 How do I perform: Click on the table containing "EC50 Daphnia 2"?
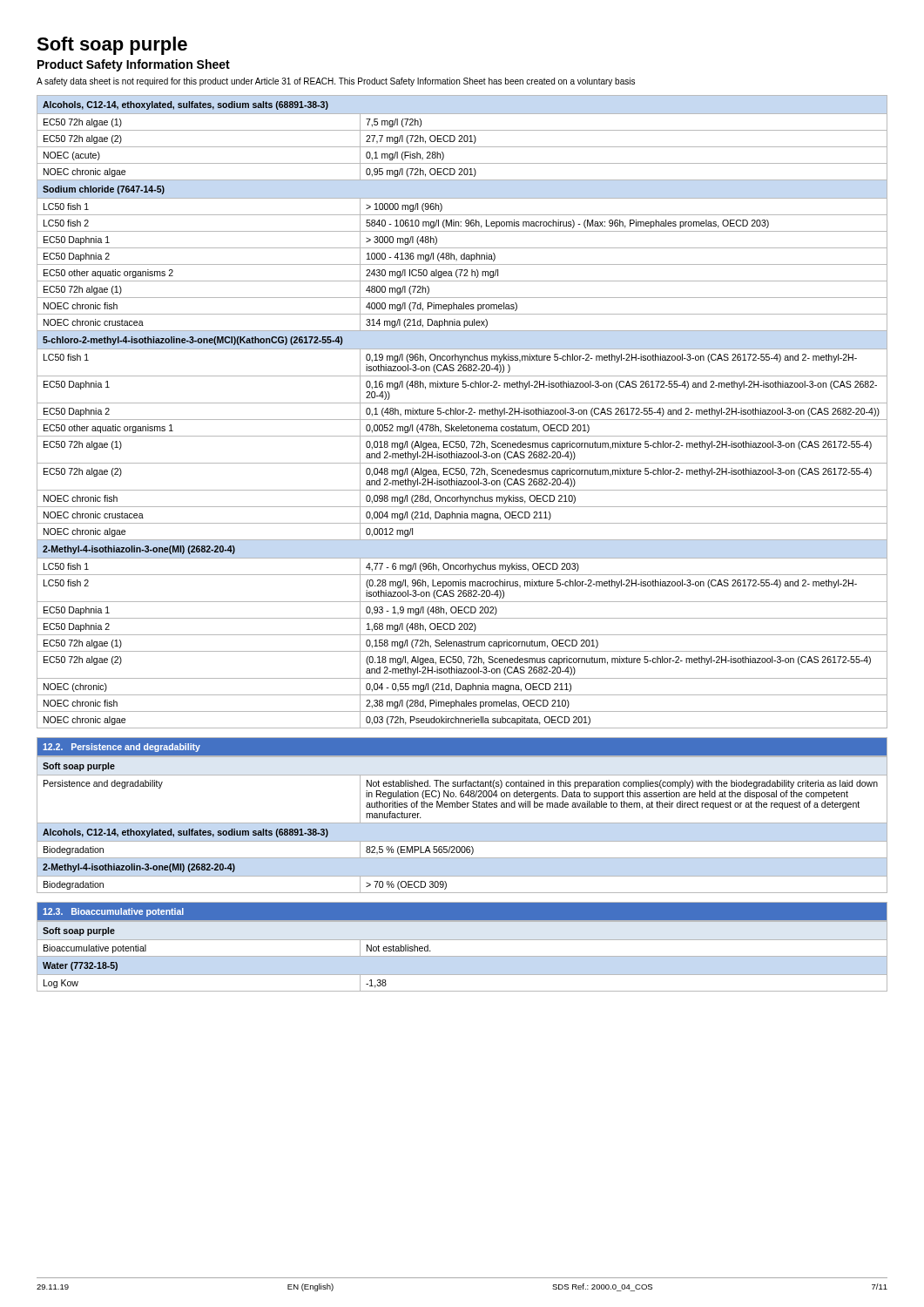point(462,412)
